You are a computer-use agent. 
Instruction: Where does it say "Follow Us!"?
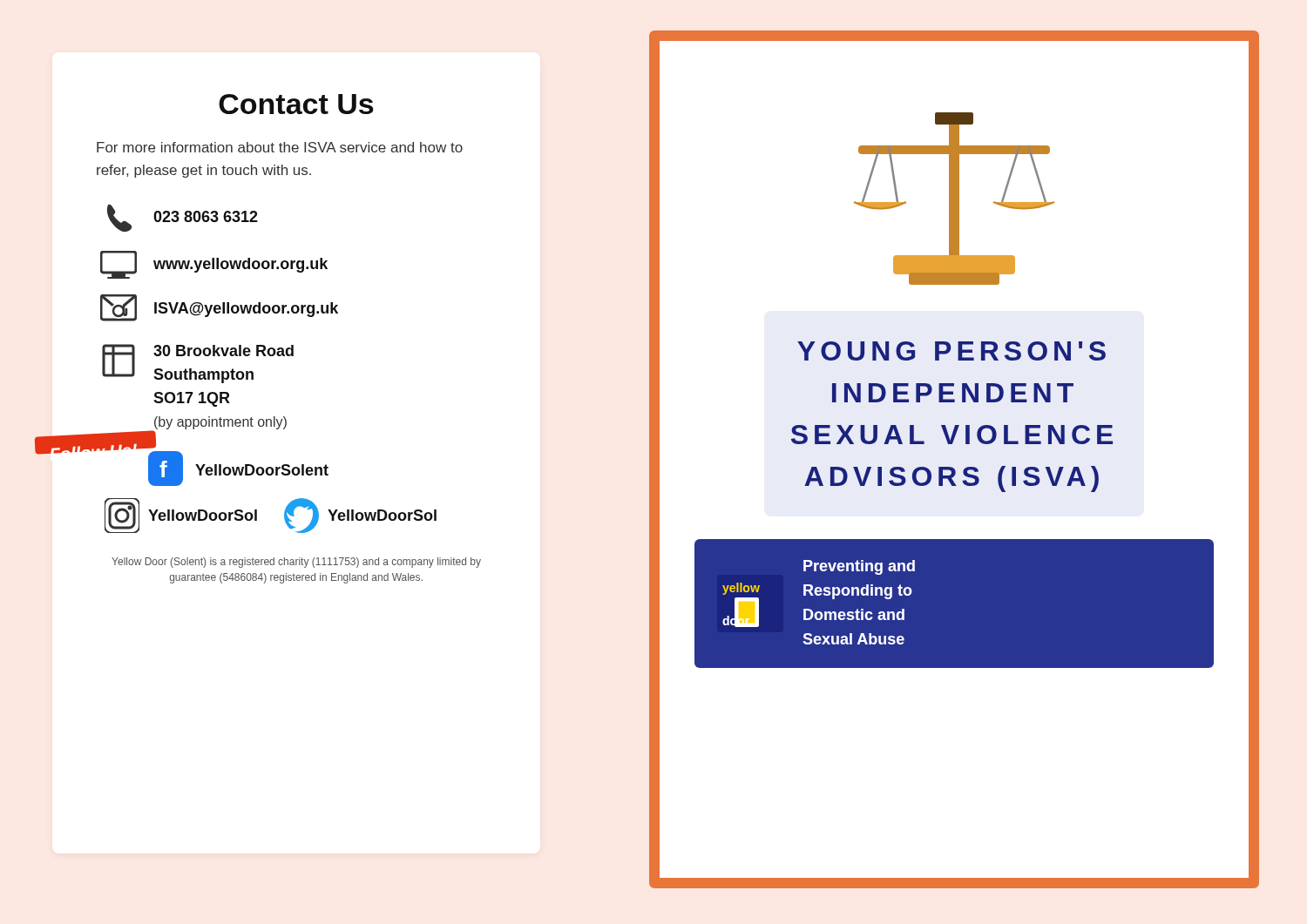click(93, 447)
